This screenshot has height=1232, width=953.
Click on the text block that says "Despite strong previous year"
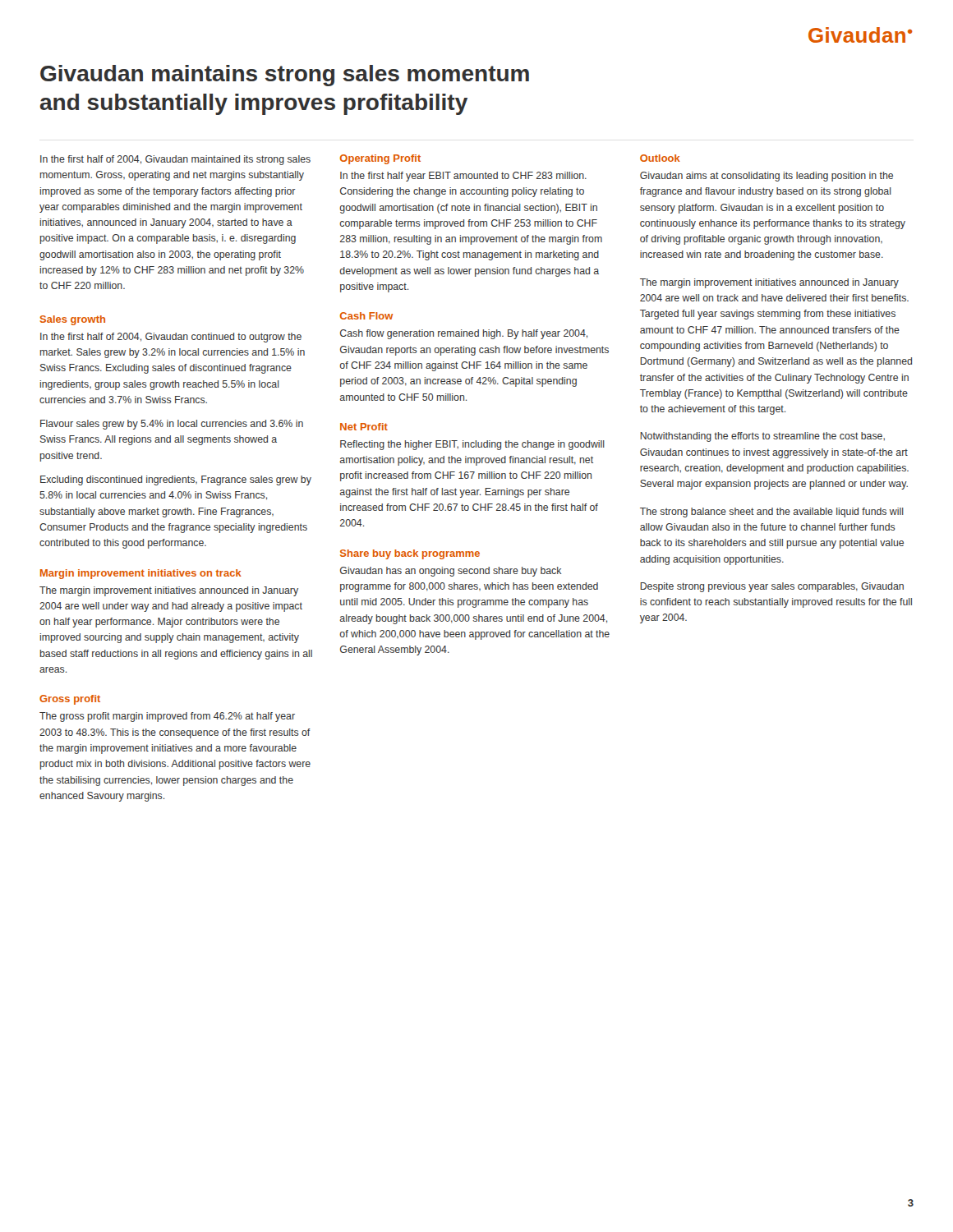(776, 602)
